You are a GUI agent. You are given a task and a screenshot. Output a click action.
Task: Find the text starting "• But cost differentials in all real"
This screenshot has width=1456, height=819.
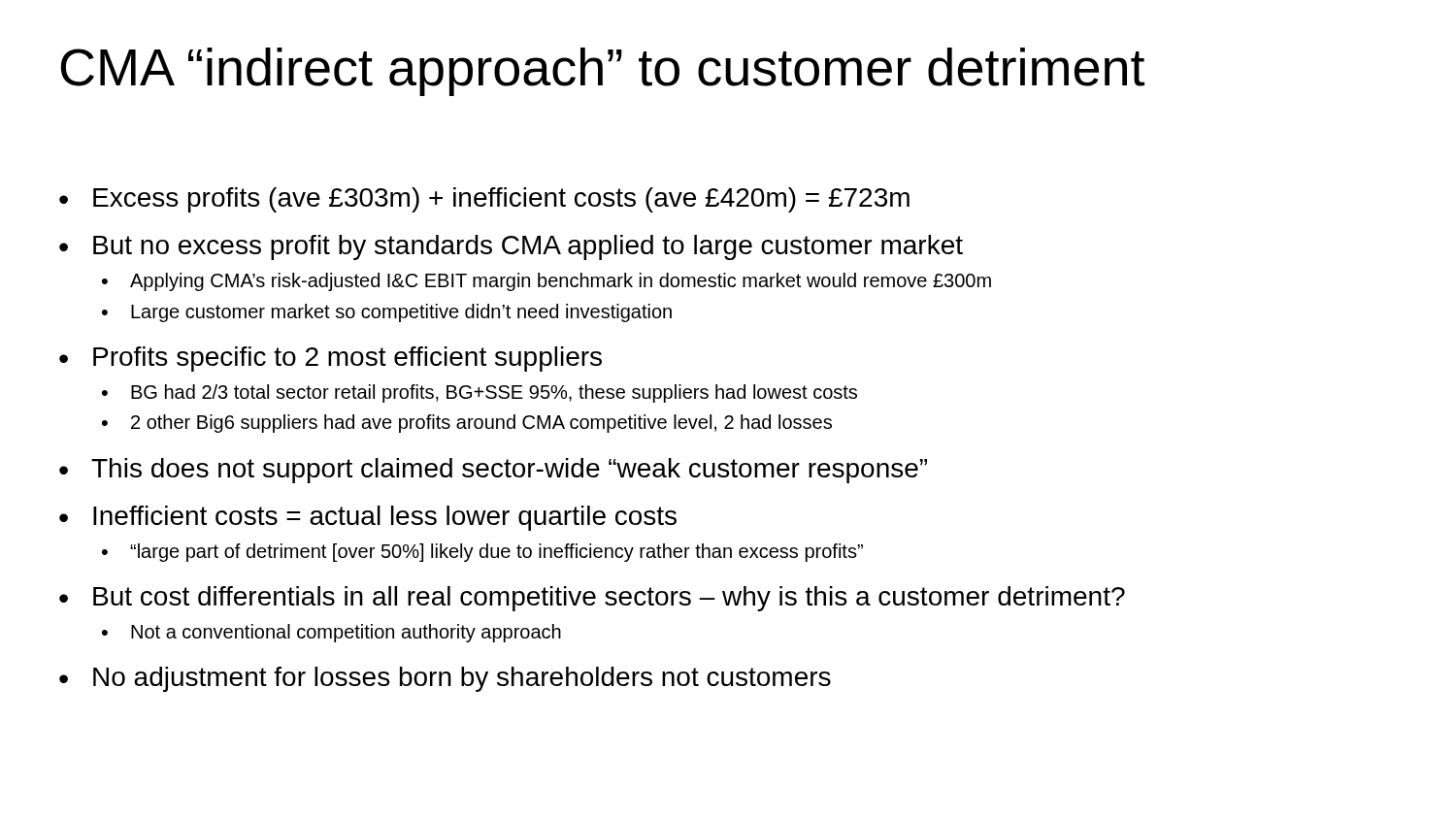coord(728,614)
